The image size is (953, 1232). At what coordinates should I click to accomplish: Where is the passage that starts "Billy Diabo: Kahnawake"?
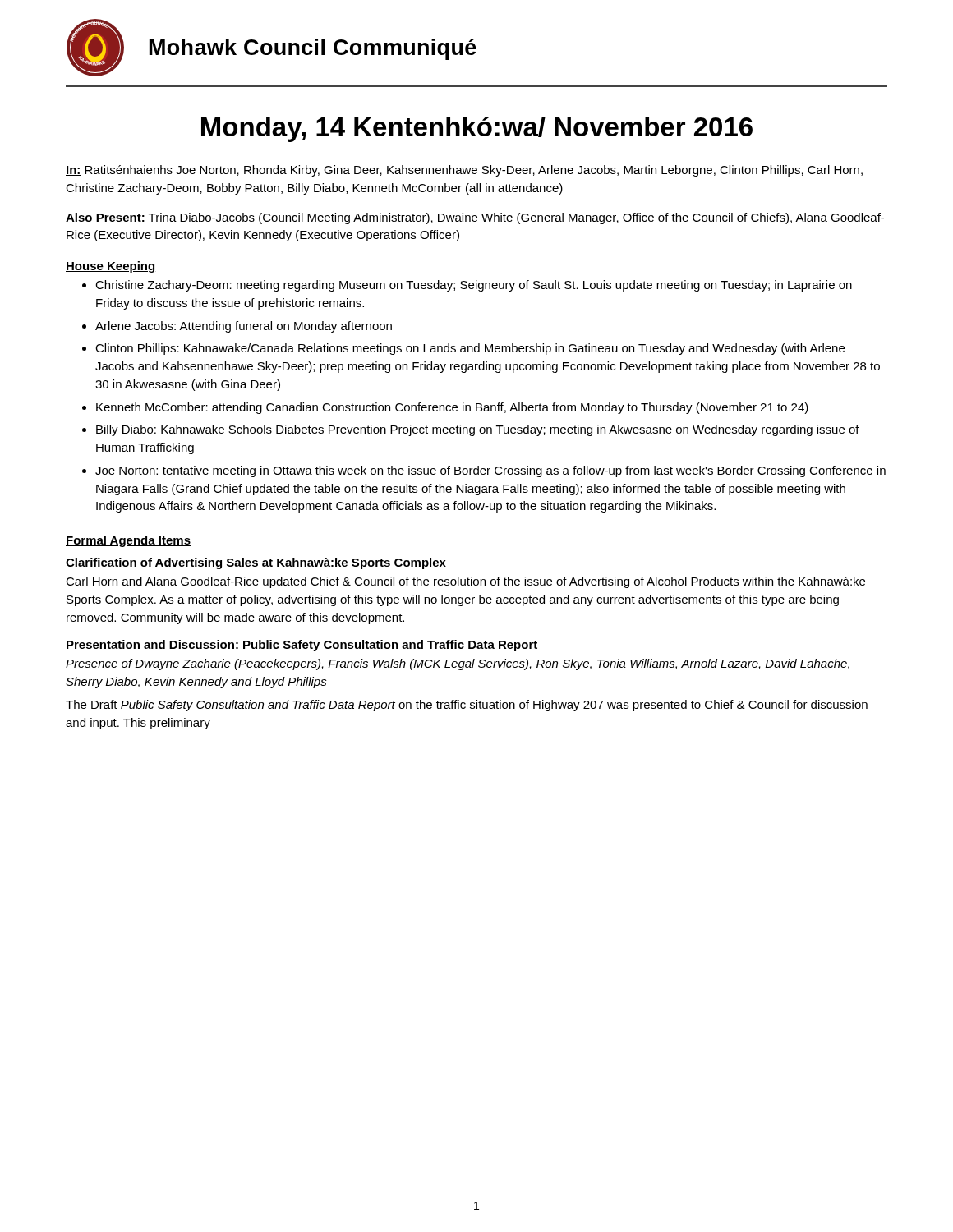click(477, 438)
